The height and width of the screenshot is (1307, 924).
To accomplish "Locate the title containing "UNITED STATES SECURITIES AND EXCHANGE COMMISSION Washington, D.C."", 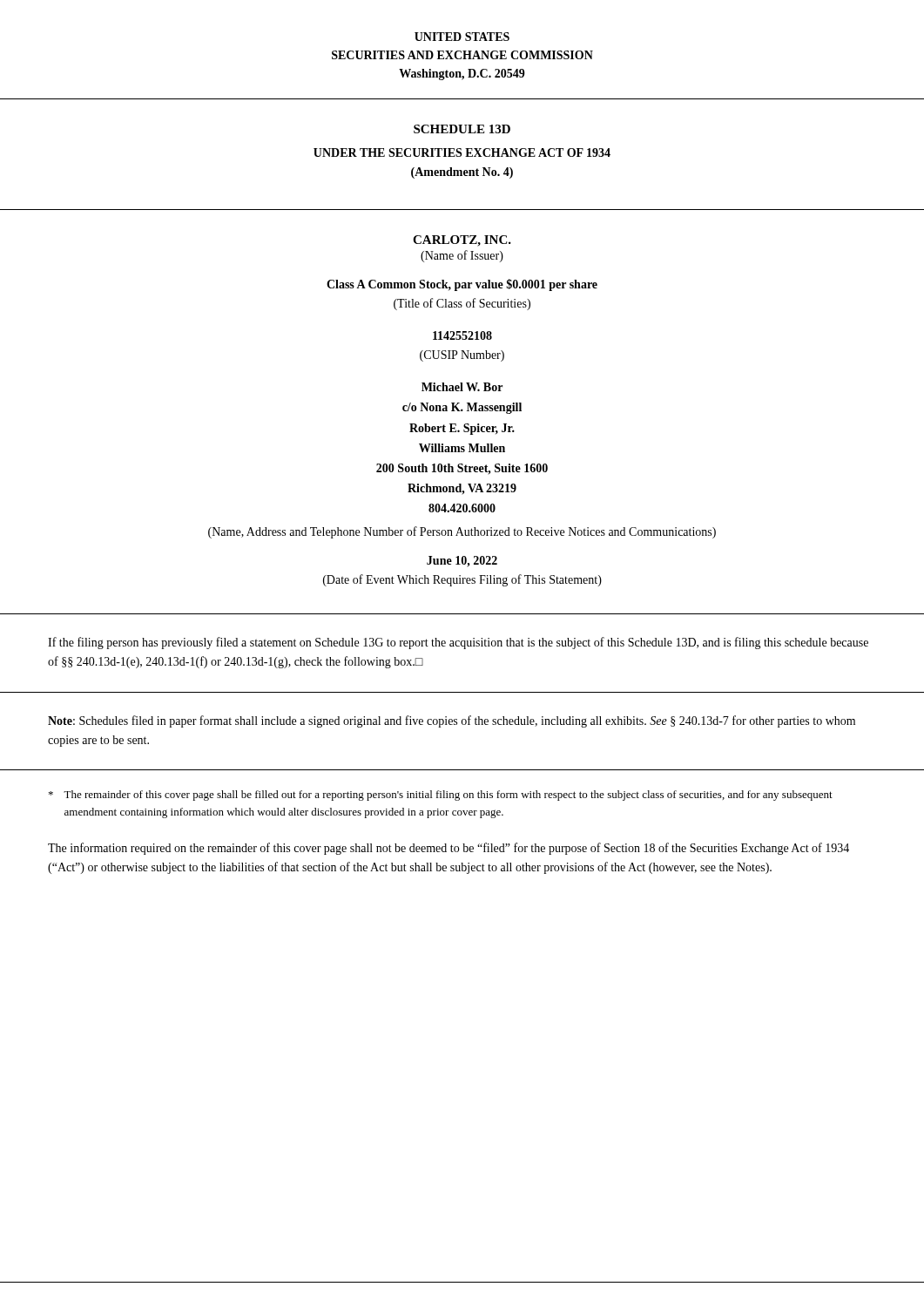I will pos(462,55).
